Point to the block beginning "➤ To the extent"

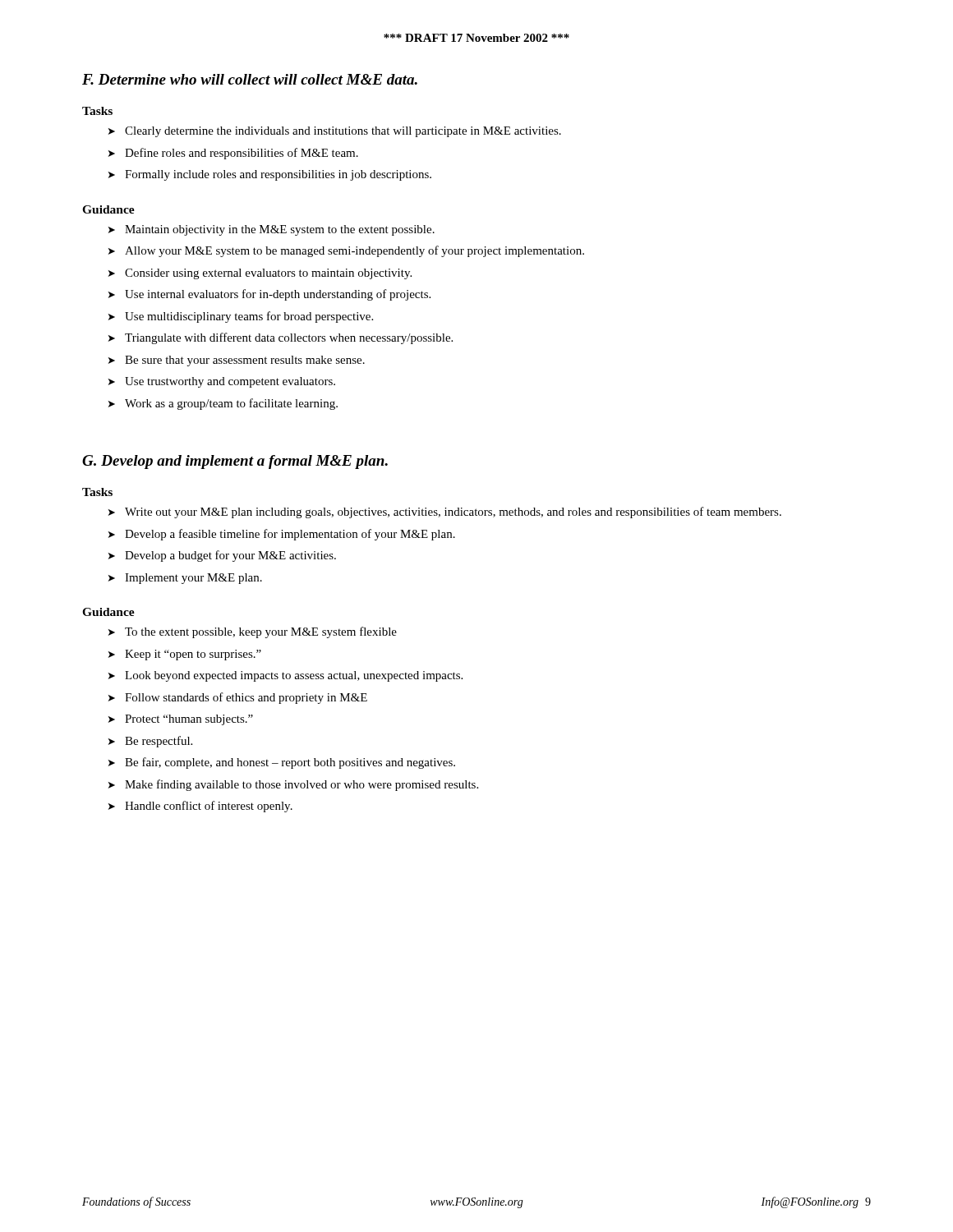point(253,632)
